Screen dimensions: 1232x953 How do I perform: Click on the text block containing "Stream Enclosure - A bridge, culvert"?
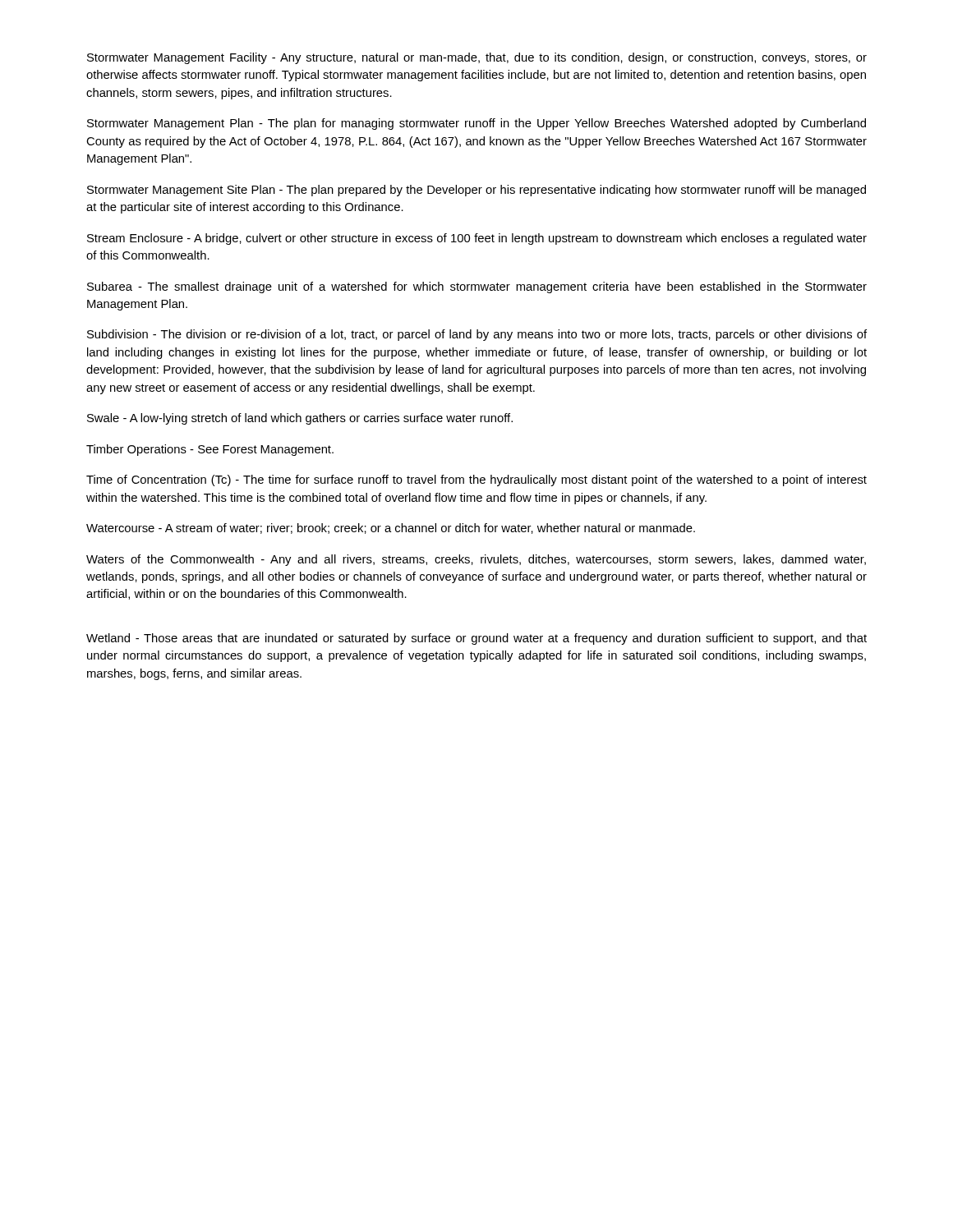[x=476, y=247]
